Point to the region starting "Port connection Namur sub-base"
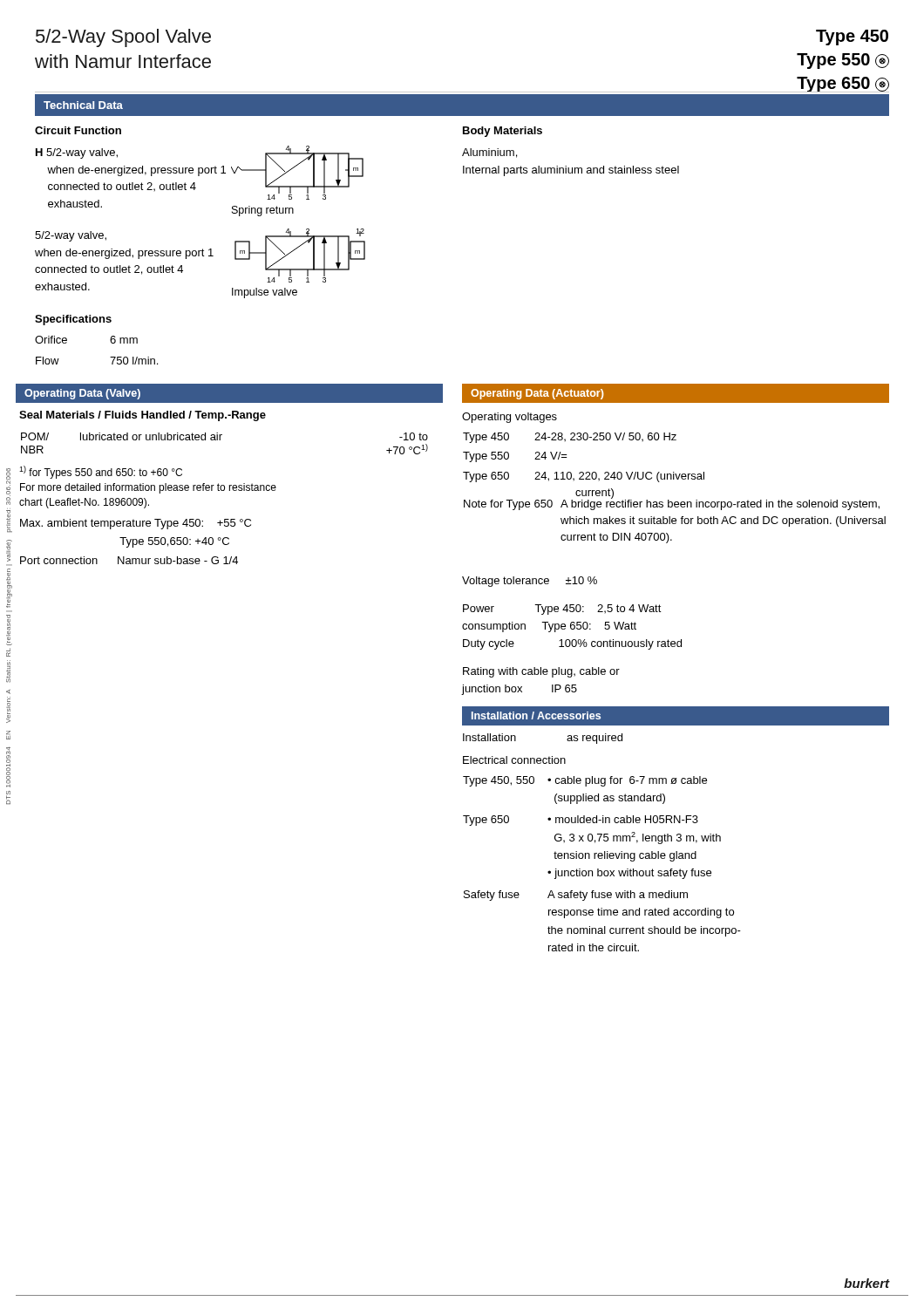This screenshot has height=1308, width=924. 129,560
